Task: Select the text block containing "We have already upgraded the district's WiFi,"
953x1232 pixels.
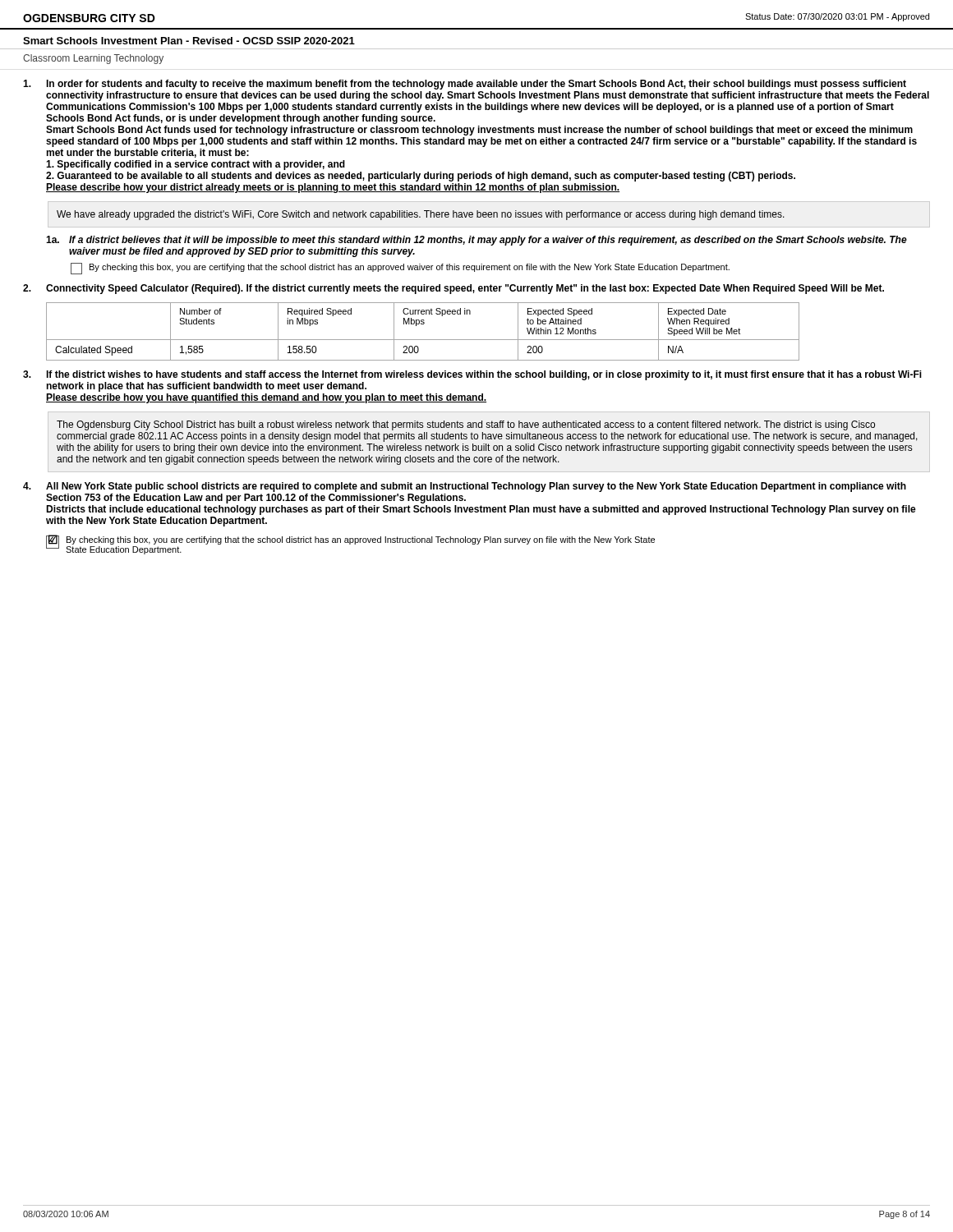Action: 421,214
